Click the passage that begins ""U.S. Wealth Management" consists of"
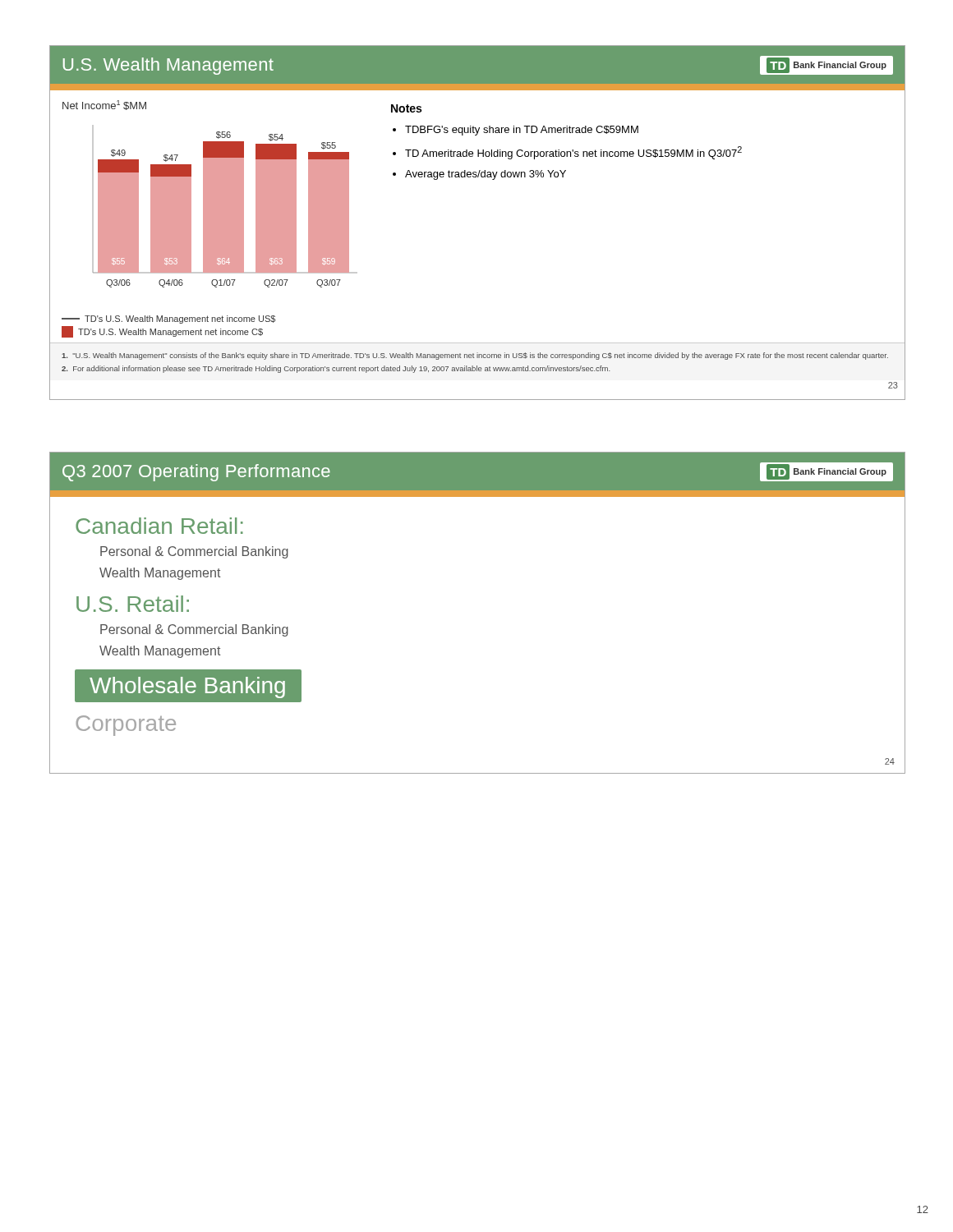This screenshot has width=953, height=1232. pyautogui.click(x=475, y=355)
